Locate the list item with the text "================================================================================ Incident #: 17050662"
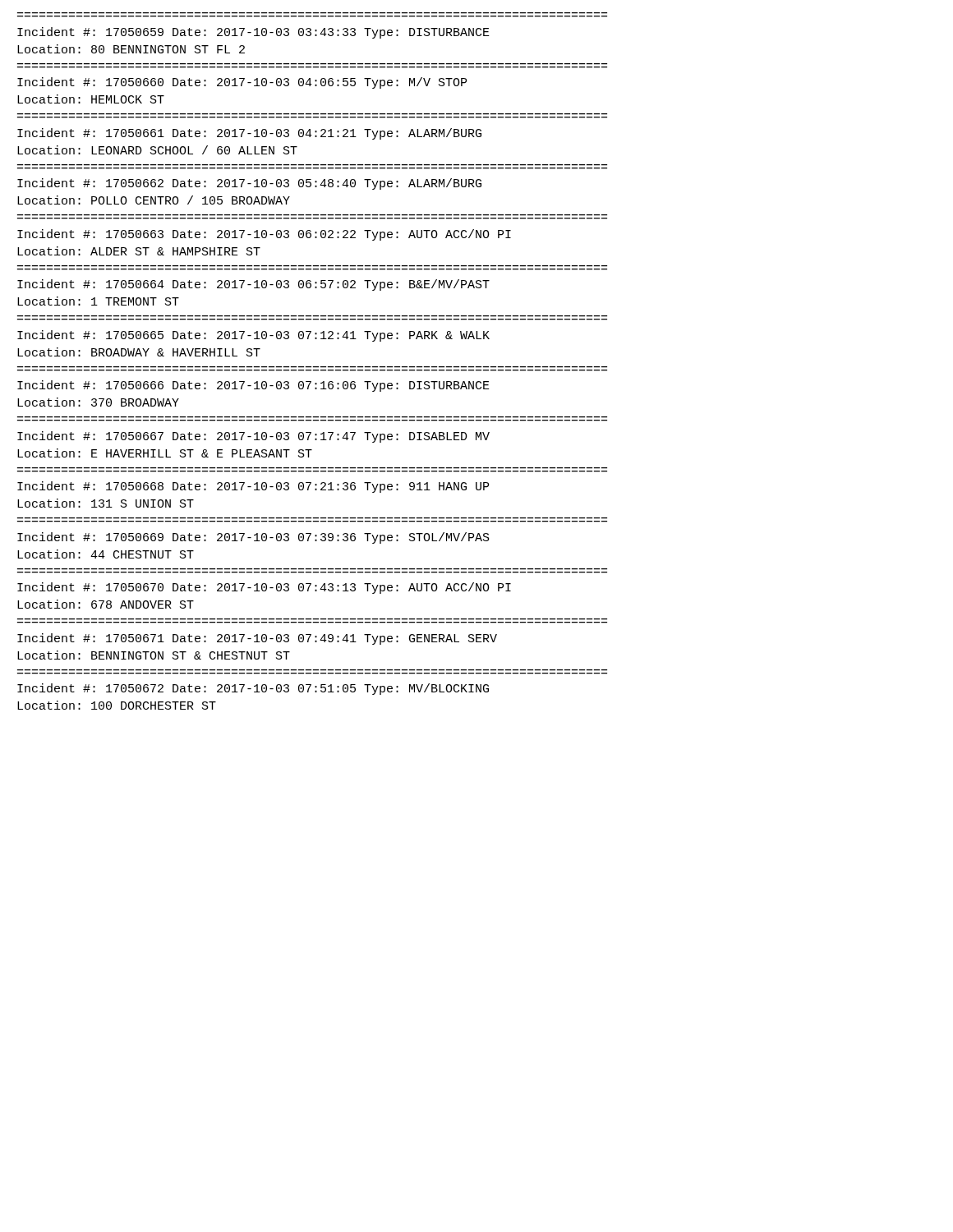Viewport: 953px width, 1232px height. coord(476,185)
